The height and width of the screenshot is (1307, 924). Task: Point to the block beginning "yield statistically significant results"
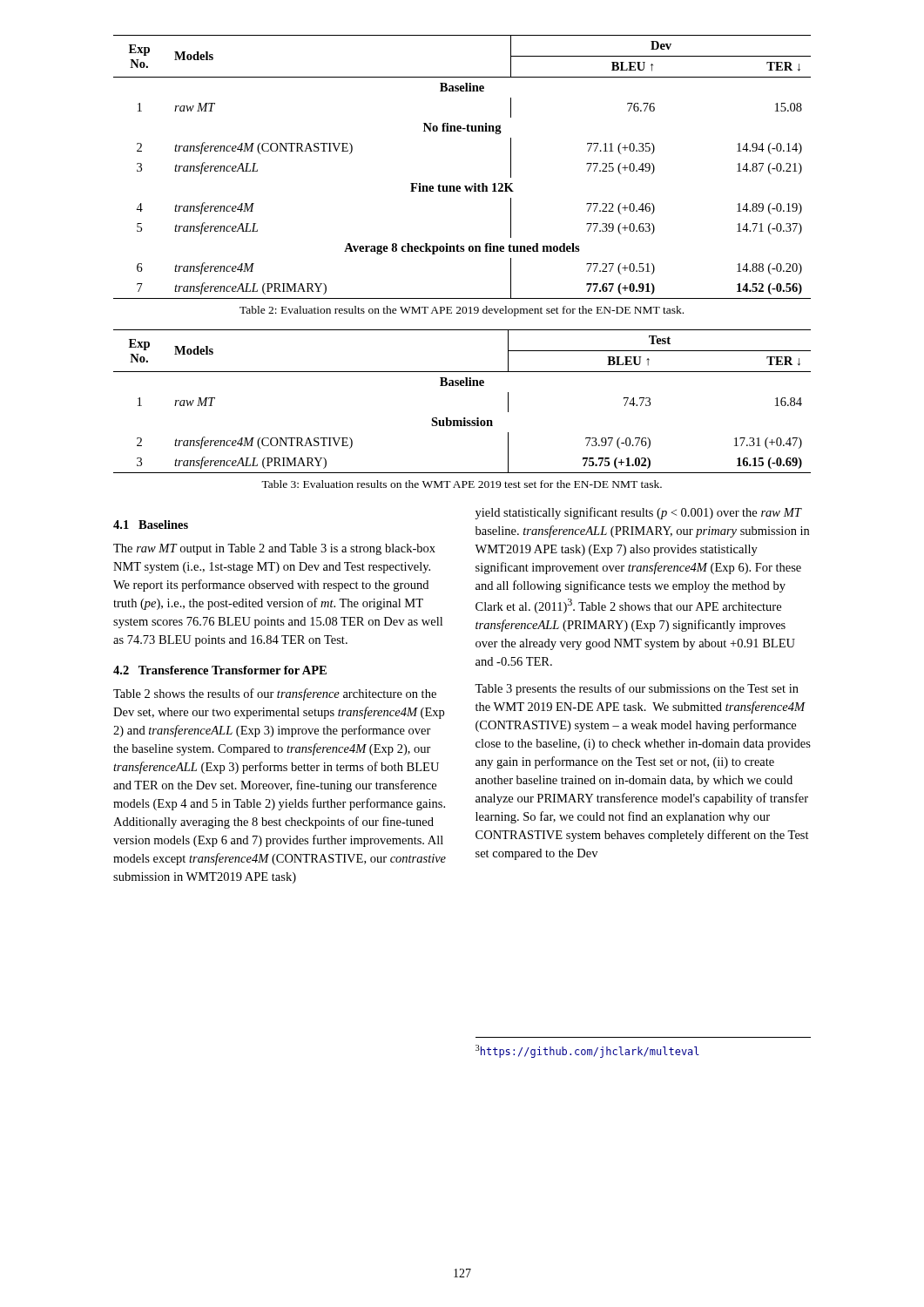coord(642,587)
